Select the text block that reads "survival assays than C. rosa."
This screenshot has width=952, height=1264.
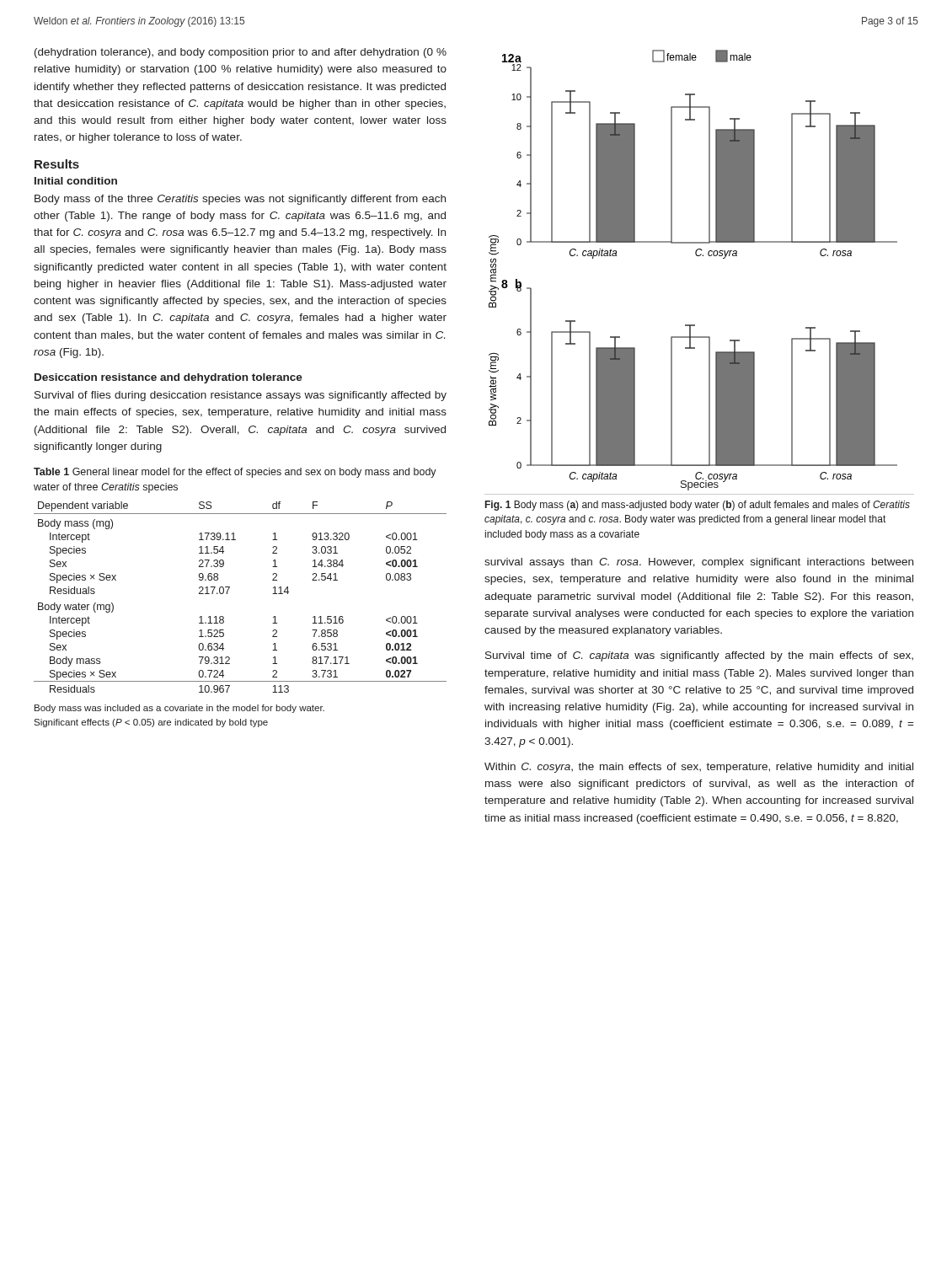(699, 690)
